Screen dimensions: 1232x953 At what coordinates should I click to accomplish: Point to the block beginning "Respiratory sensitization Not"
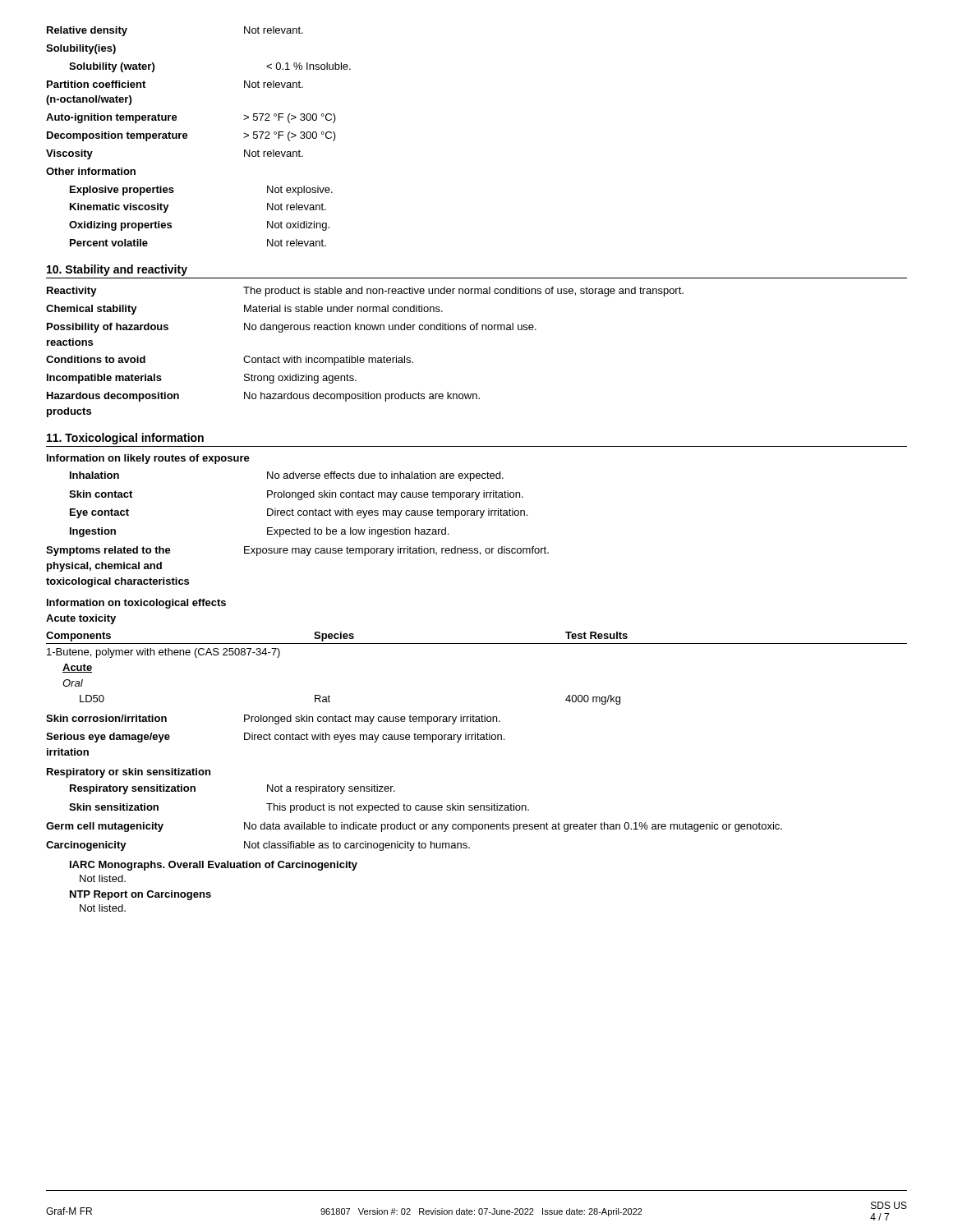[x=138, y=789]
